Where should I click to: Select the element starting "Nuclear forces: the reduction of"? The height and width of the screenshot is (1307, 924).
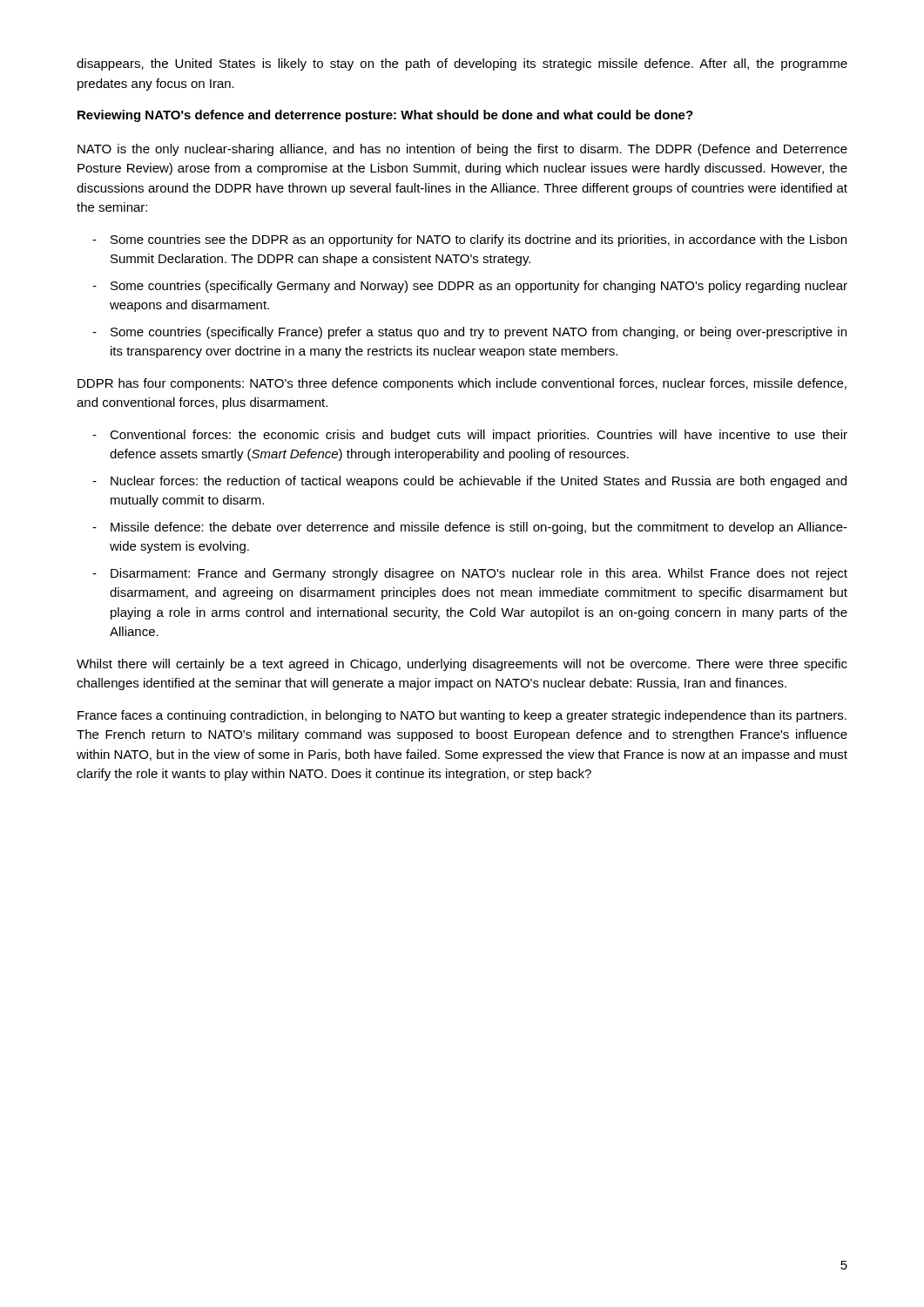(x=479, y=490)
